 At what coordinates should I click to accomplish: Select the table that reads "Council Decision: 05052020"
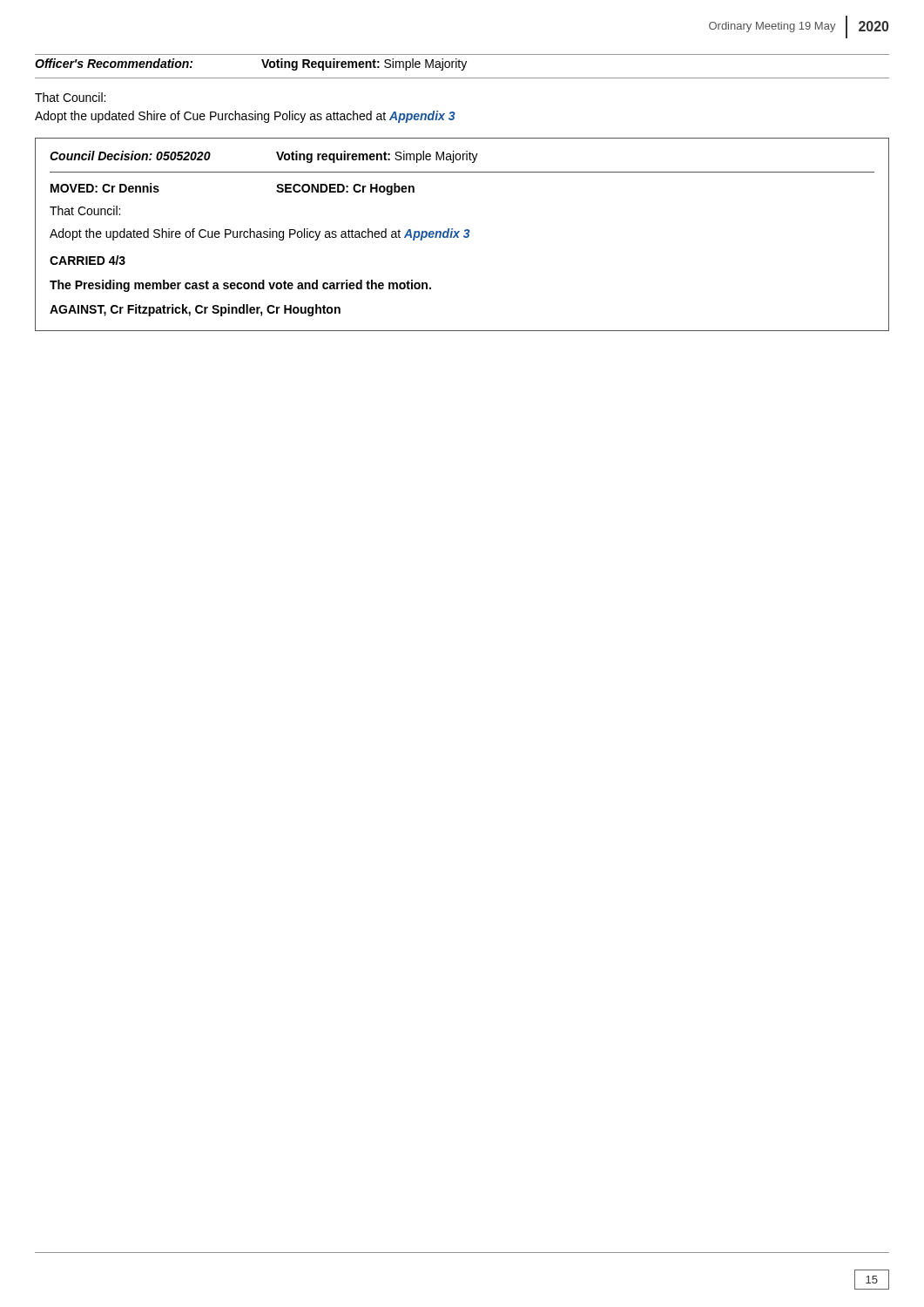click(x=462, y=234)
